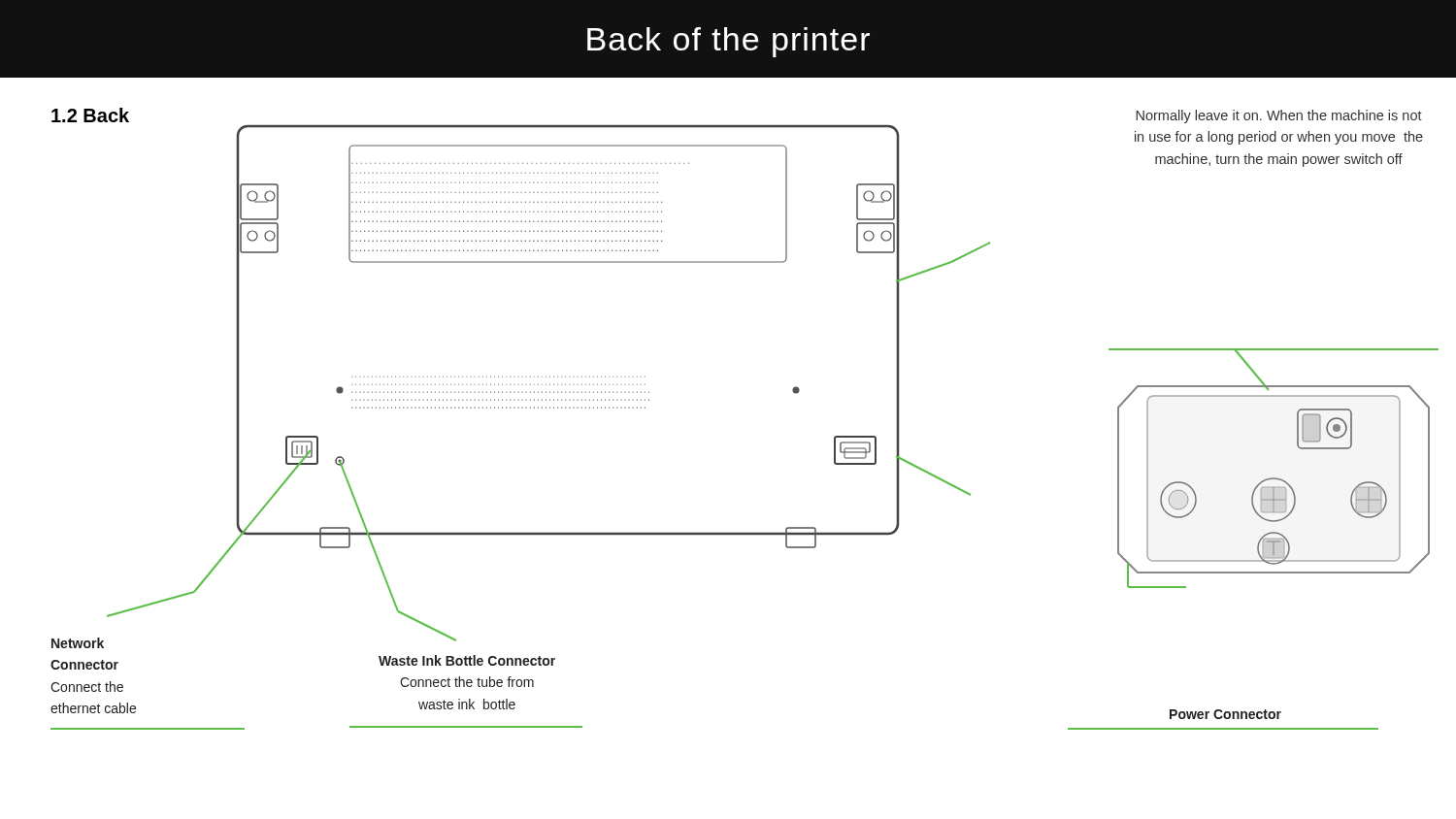Locate the passage starting "NetworkConnector Connect theethernet cable"
This screenshot has width=1456, height=819.
[94, 676]
